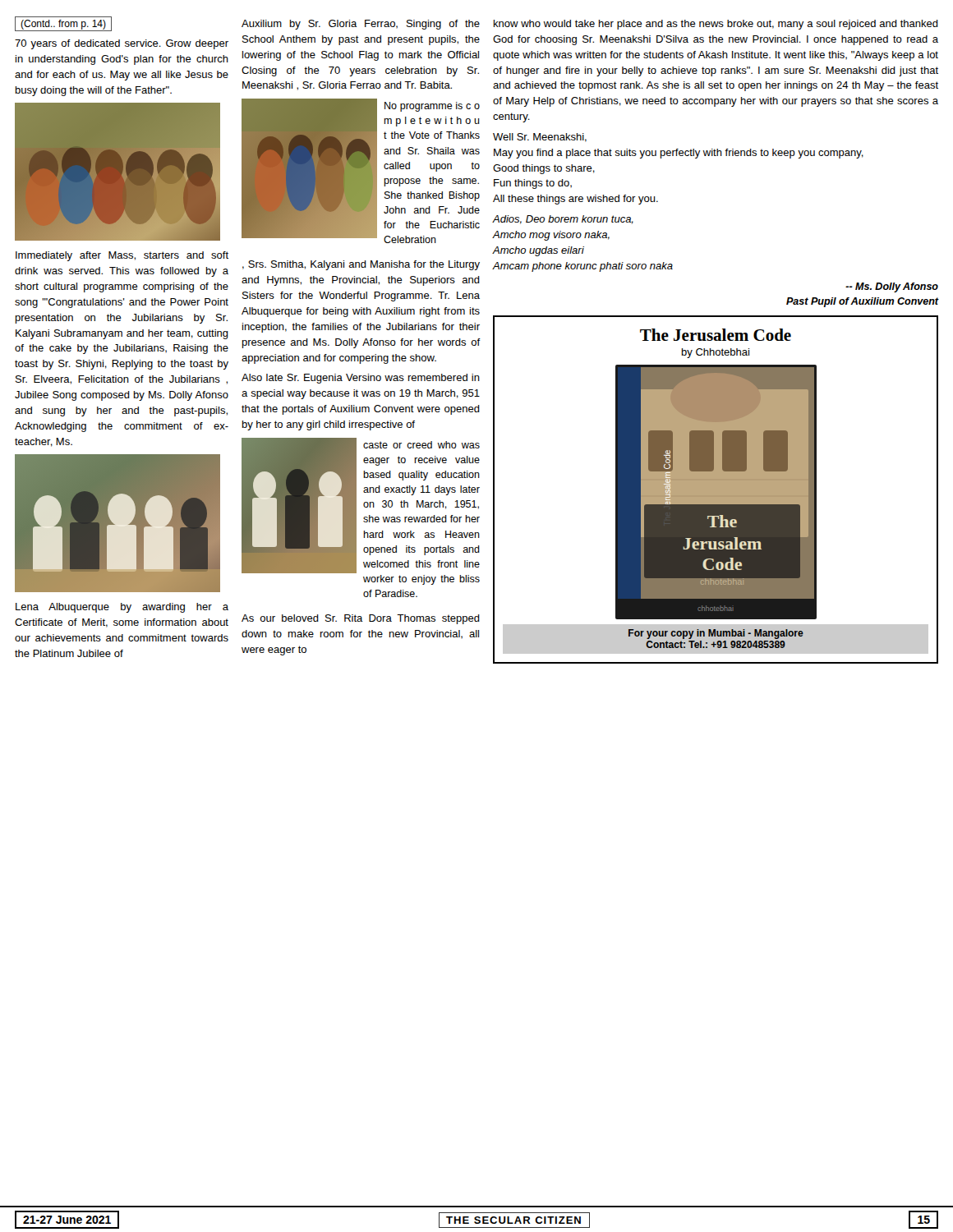The image size is (953, 1232).
Task: Select the text block that says "Immediately after Mass,"
Action: coord(122,349)
